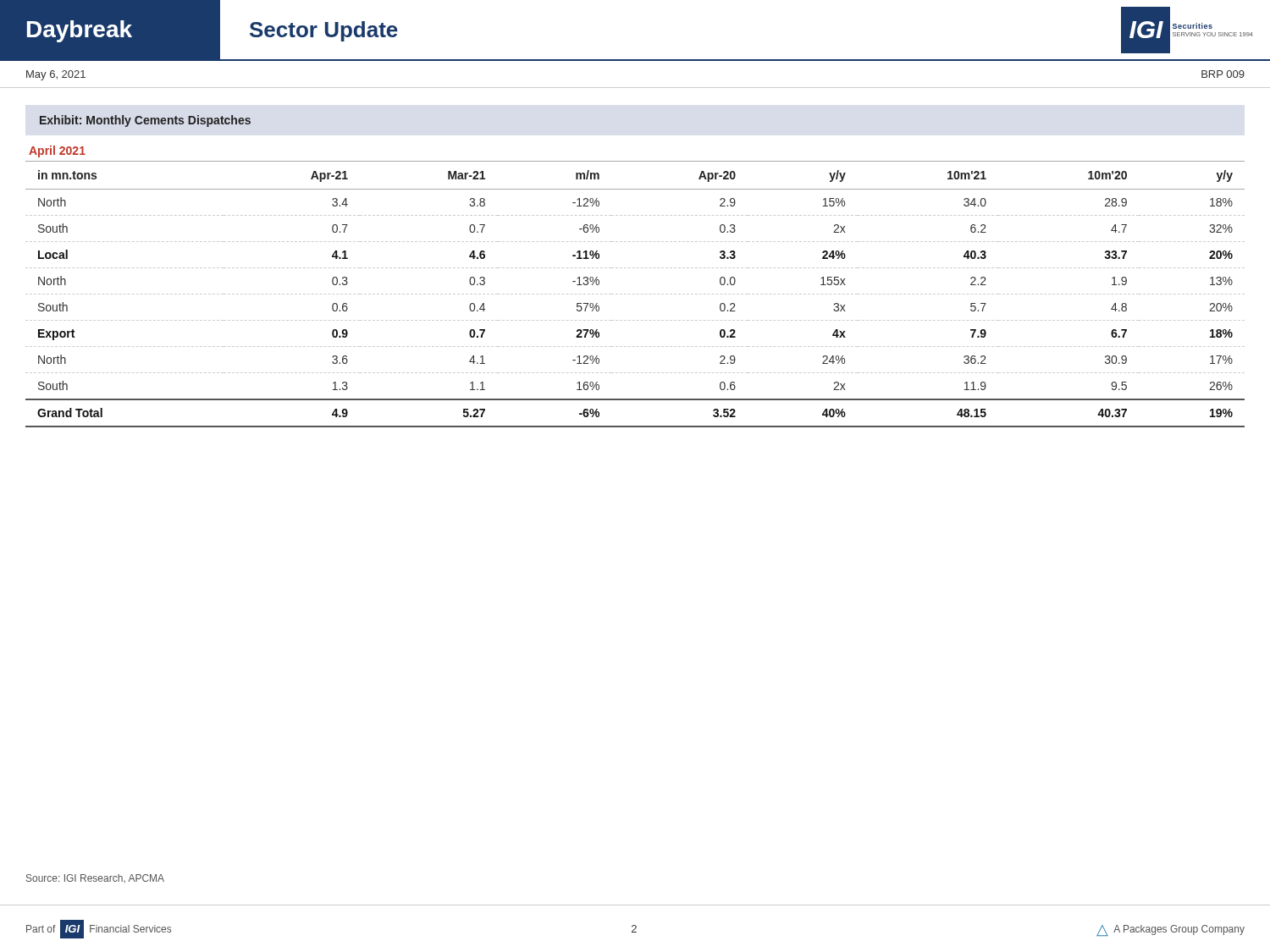Select the section header with the text "April 2021"
The width and height of the screenshot is (1270, 952).
[x=57, y=151]
